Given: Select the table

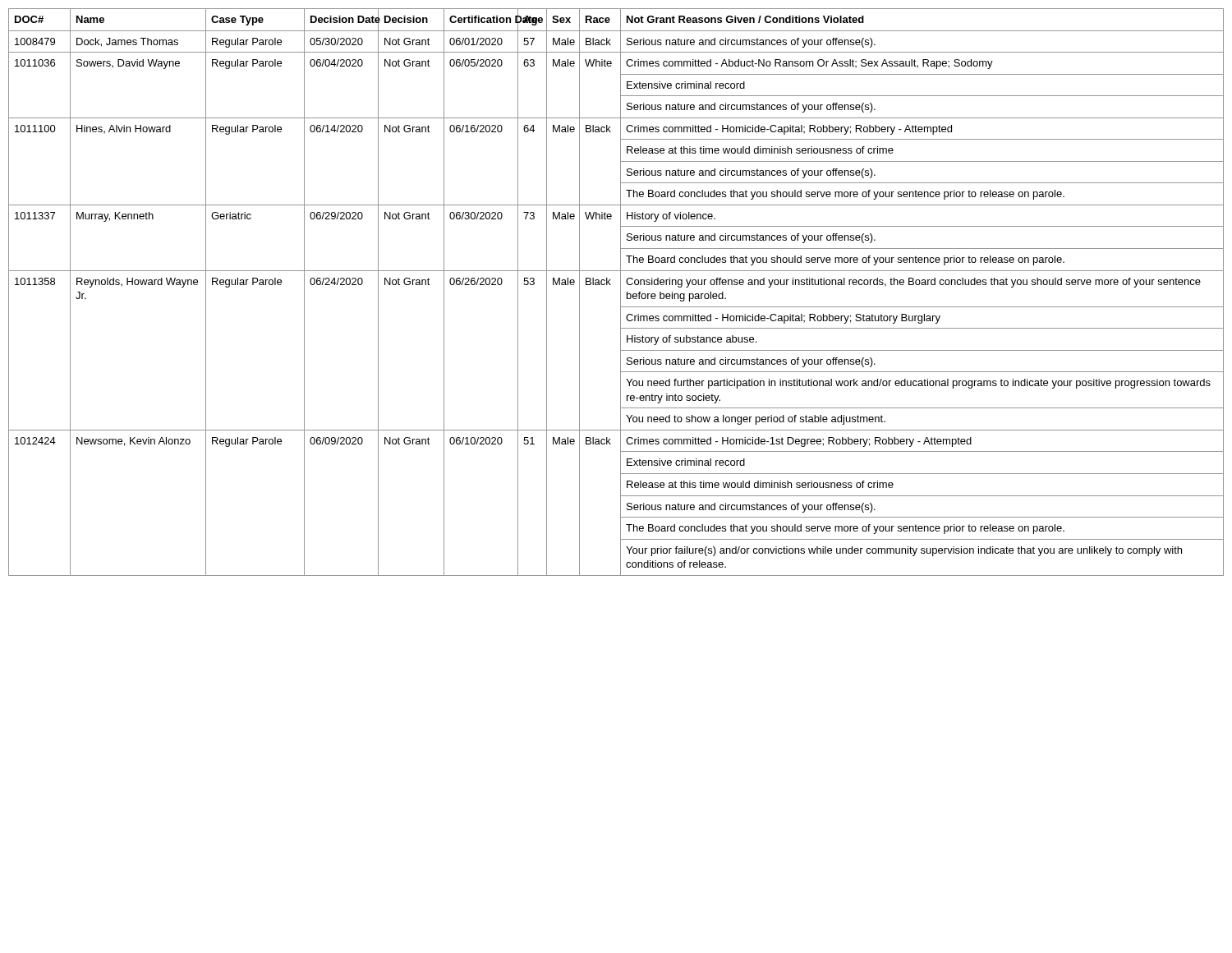Looking at the screenshot, I should (x=616, y=292).
